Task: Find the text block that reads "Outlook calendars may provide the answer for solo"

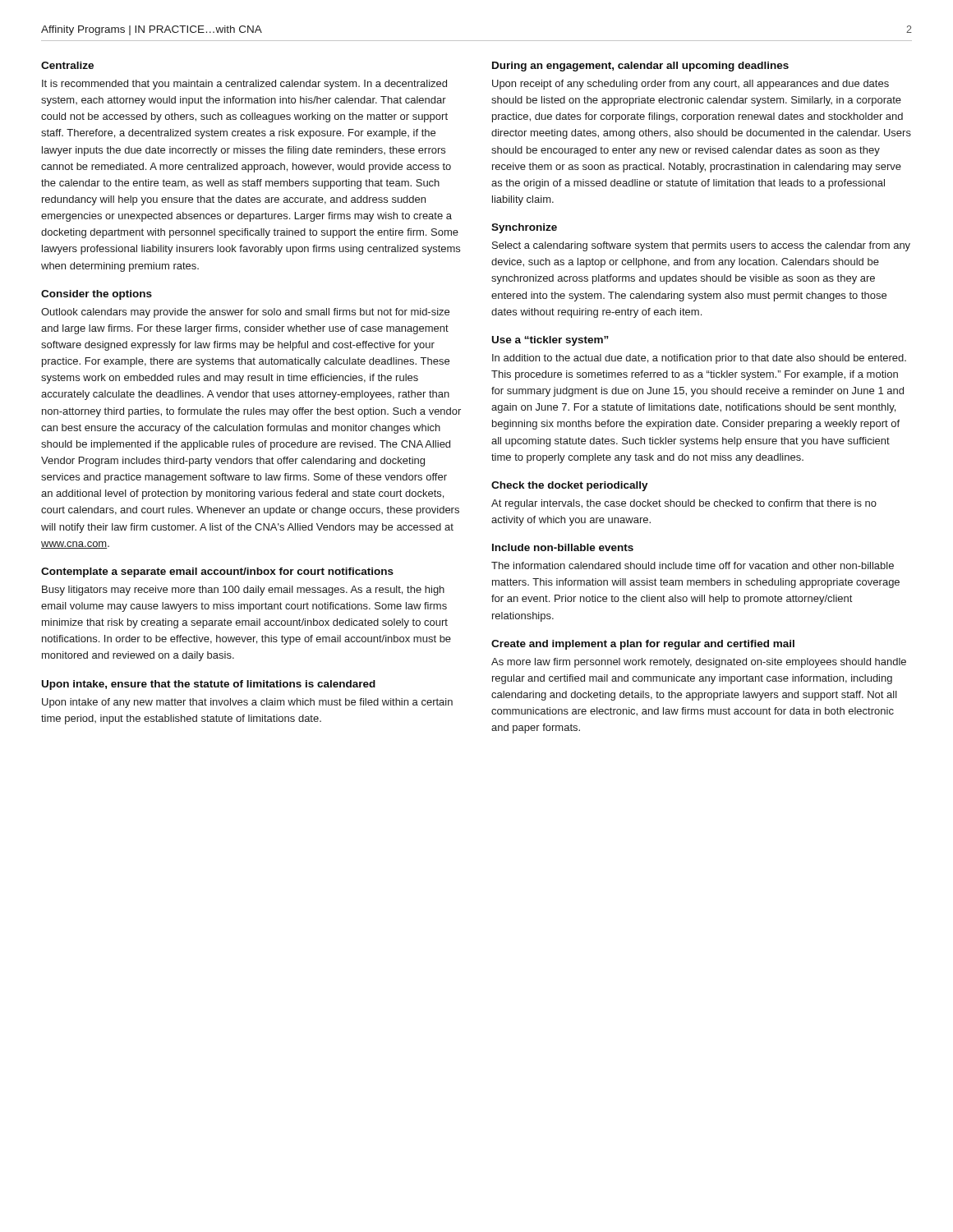Action: click(251, 427)
